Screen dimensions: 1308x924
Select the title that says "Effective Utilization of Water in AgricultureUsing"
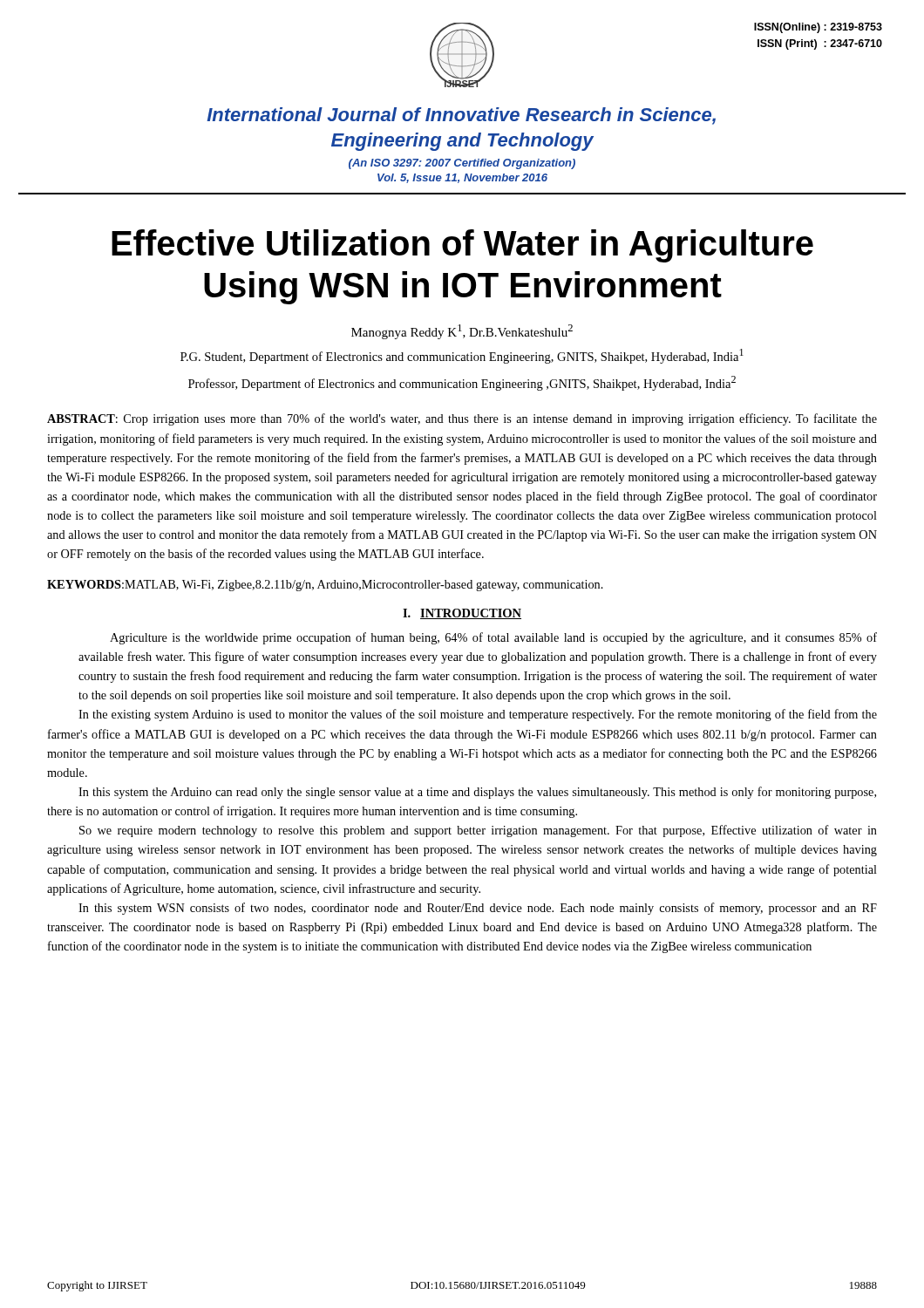tap(462, 264)
